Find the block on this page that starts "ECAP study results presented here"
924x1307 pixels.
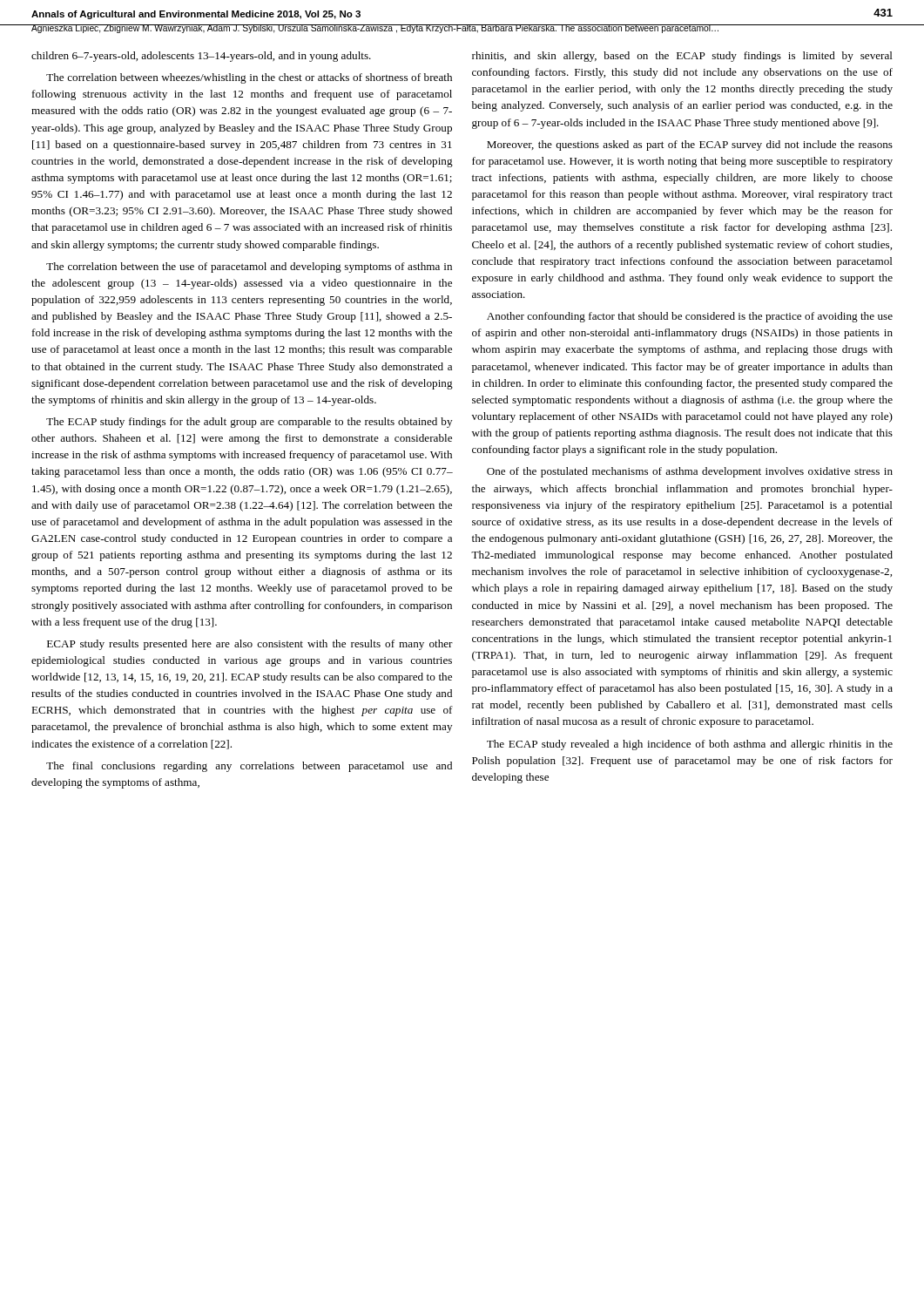coord(242,693)
